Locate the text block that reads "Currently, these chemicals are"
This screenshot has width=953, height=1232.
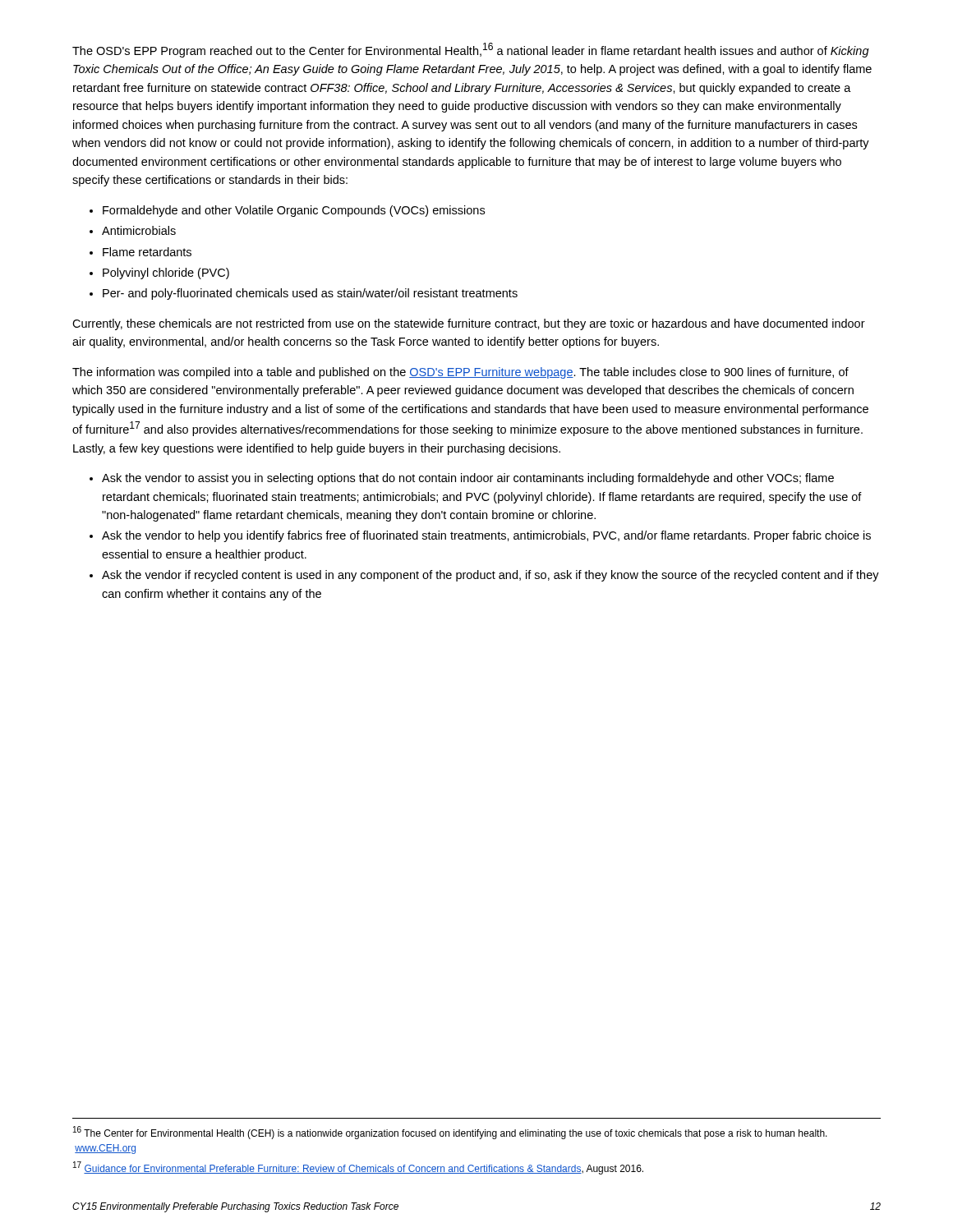[x=468, y=333]
